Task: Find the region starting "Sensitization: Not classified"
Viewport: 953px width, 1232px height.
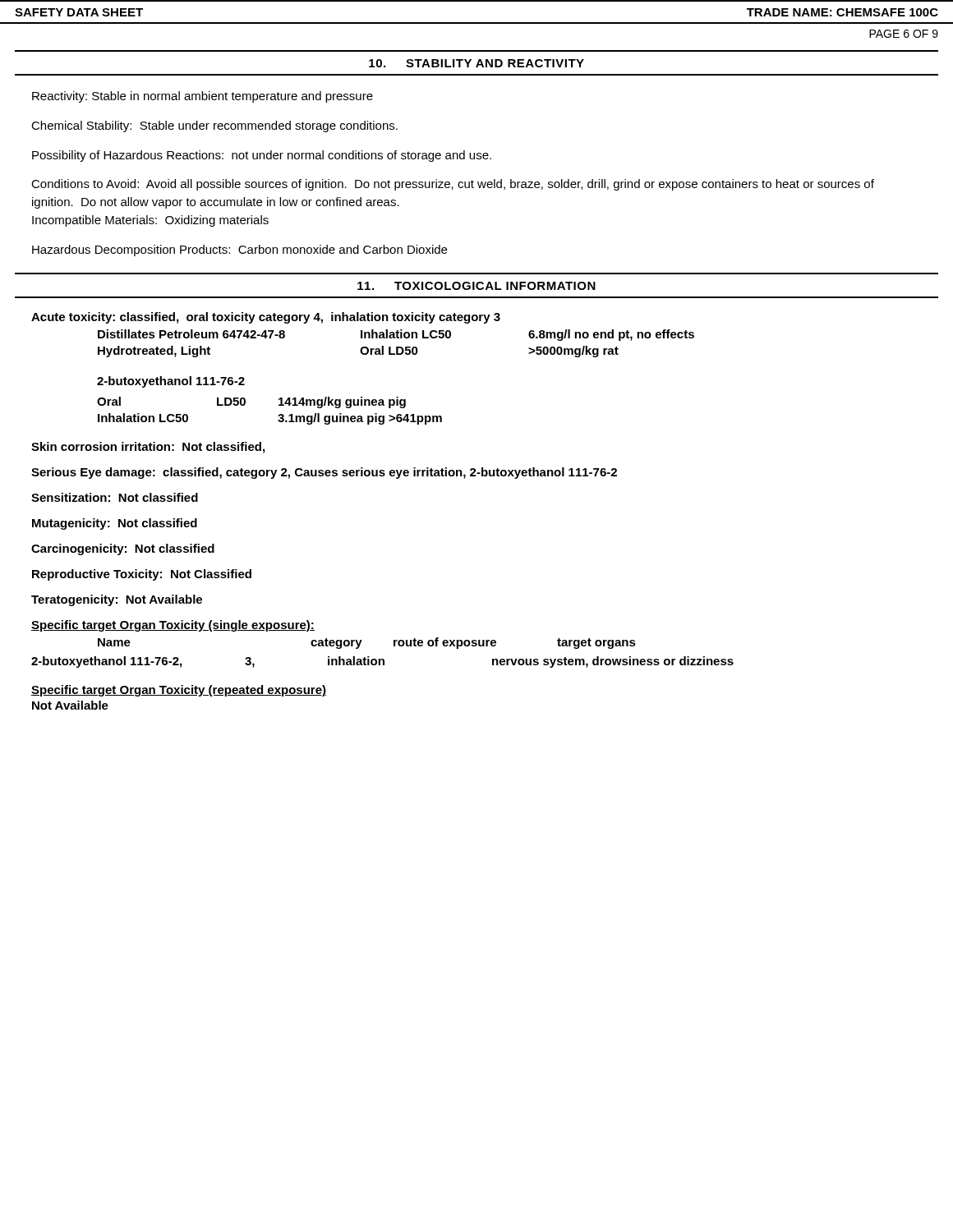Action: 115,498
